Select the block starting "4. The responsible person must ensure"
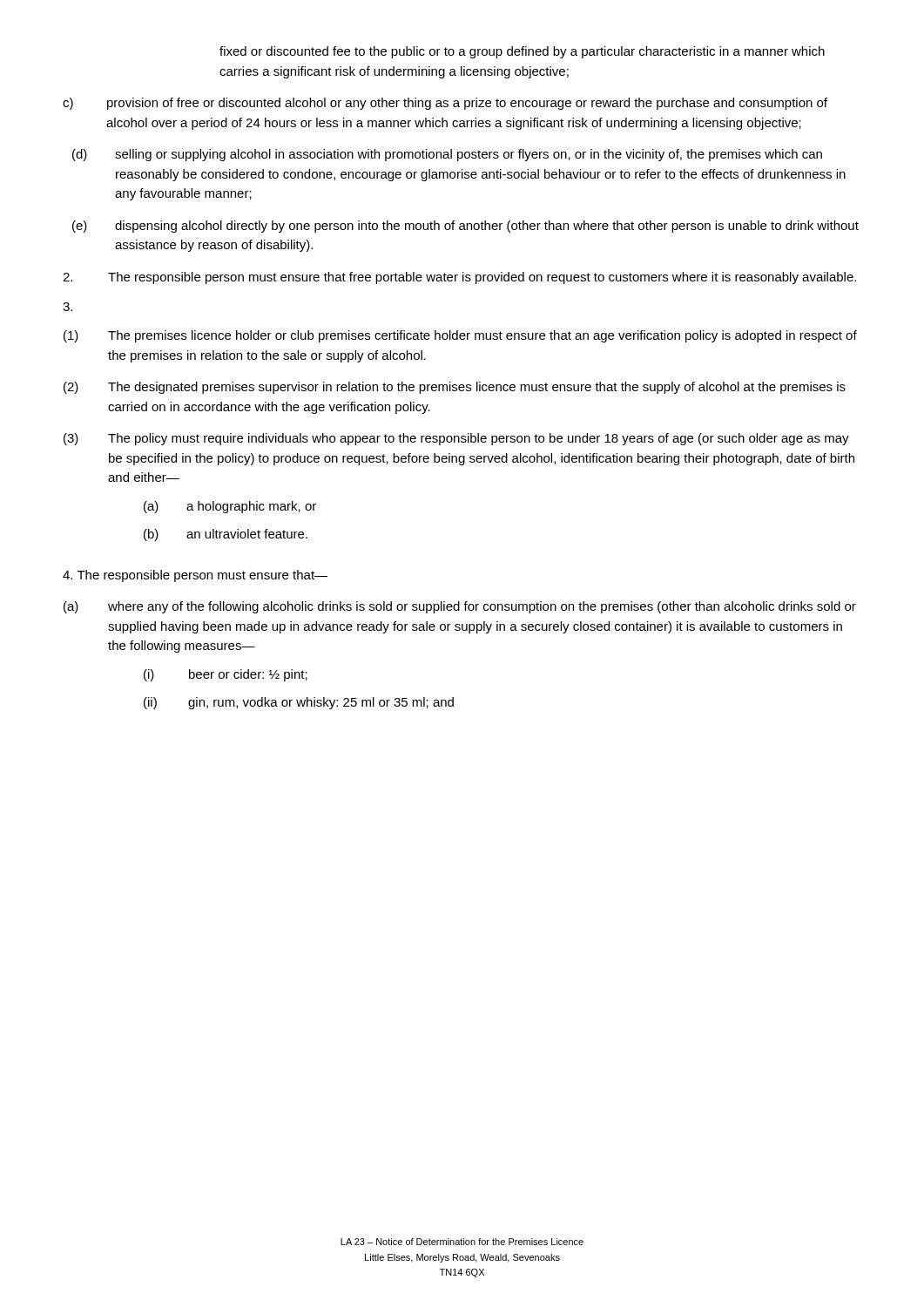The height and width of the screenshot is (1307, 924). 195,574
